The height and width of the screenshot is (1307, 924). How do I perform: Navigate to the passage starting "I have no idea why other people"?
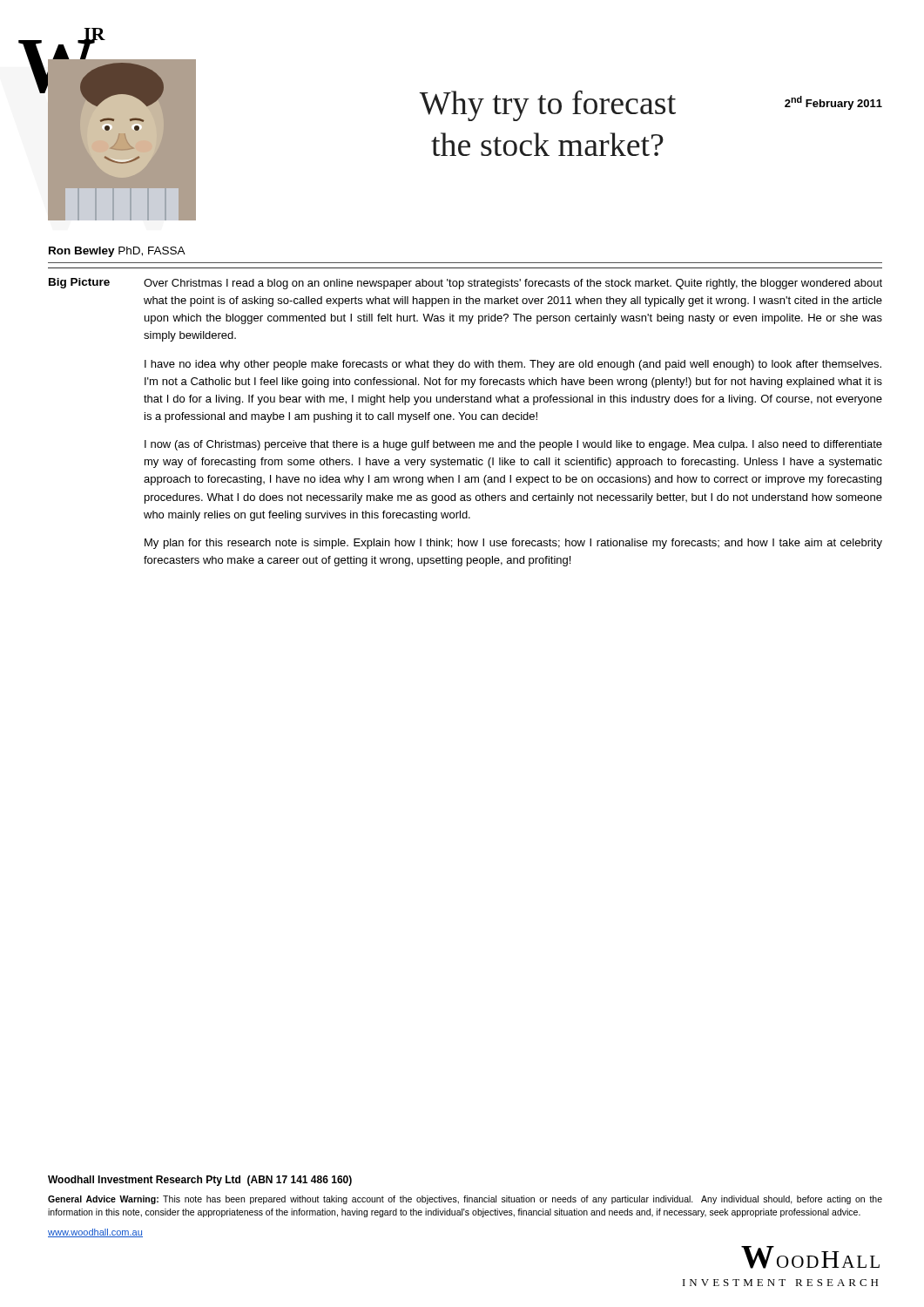[513, 390]
